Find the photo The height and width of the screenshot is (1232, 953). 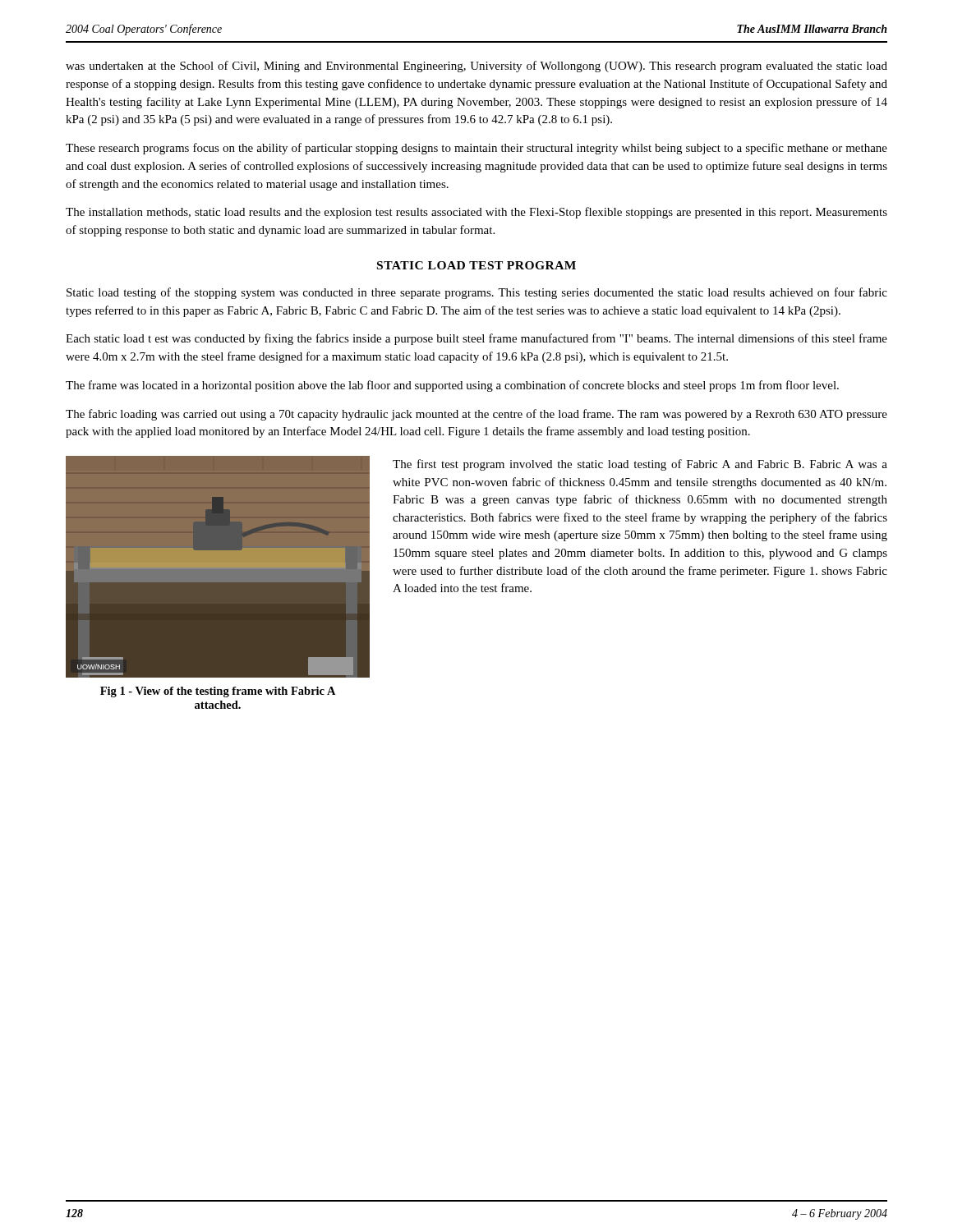coord(218,567)
